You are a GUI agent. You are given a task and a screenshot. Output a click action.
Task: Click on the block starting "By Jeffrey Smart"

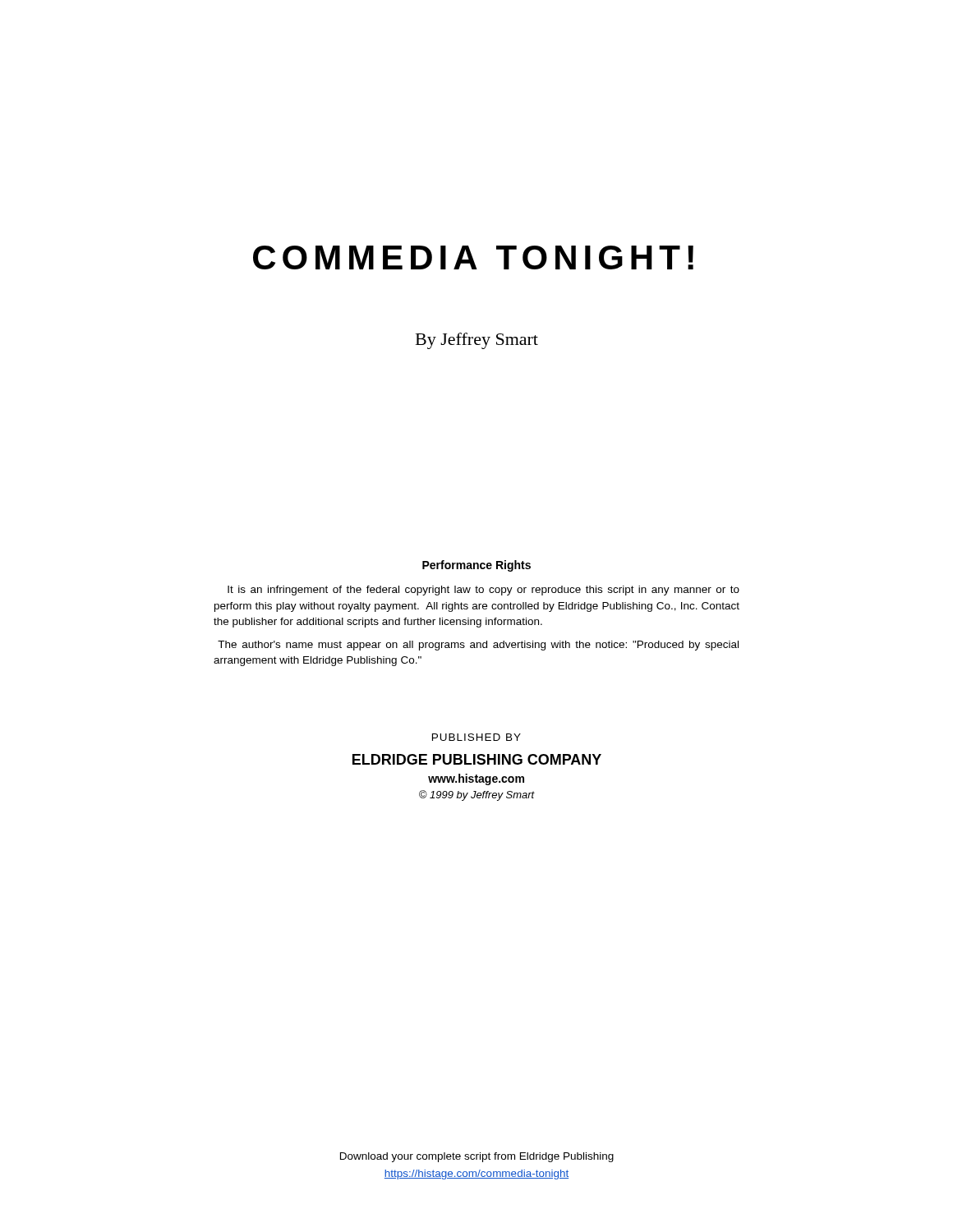click(476, 339)
